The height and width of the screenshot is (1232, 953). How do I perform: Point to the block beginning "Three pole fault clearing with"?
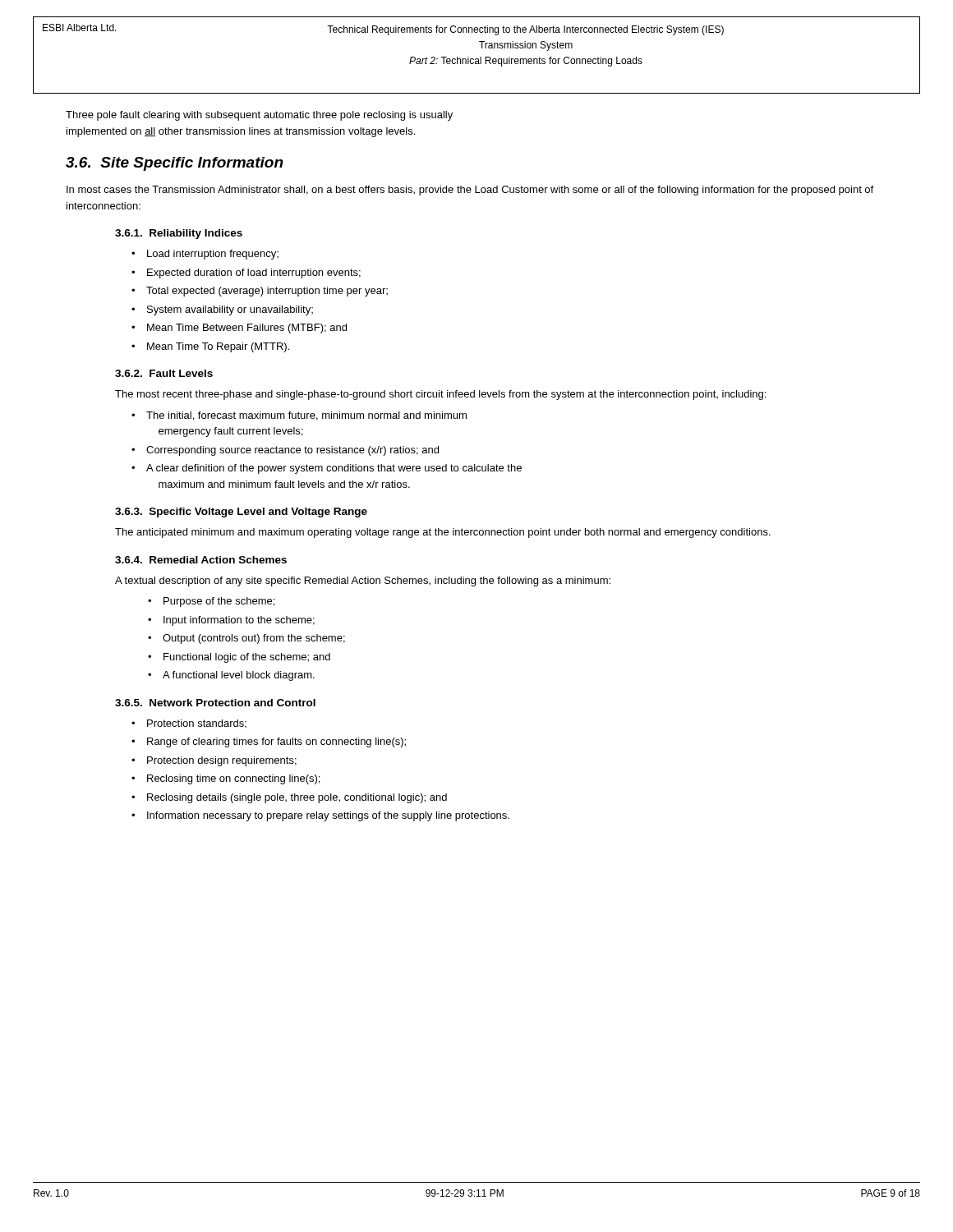(259, 123)
